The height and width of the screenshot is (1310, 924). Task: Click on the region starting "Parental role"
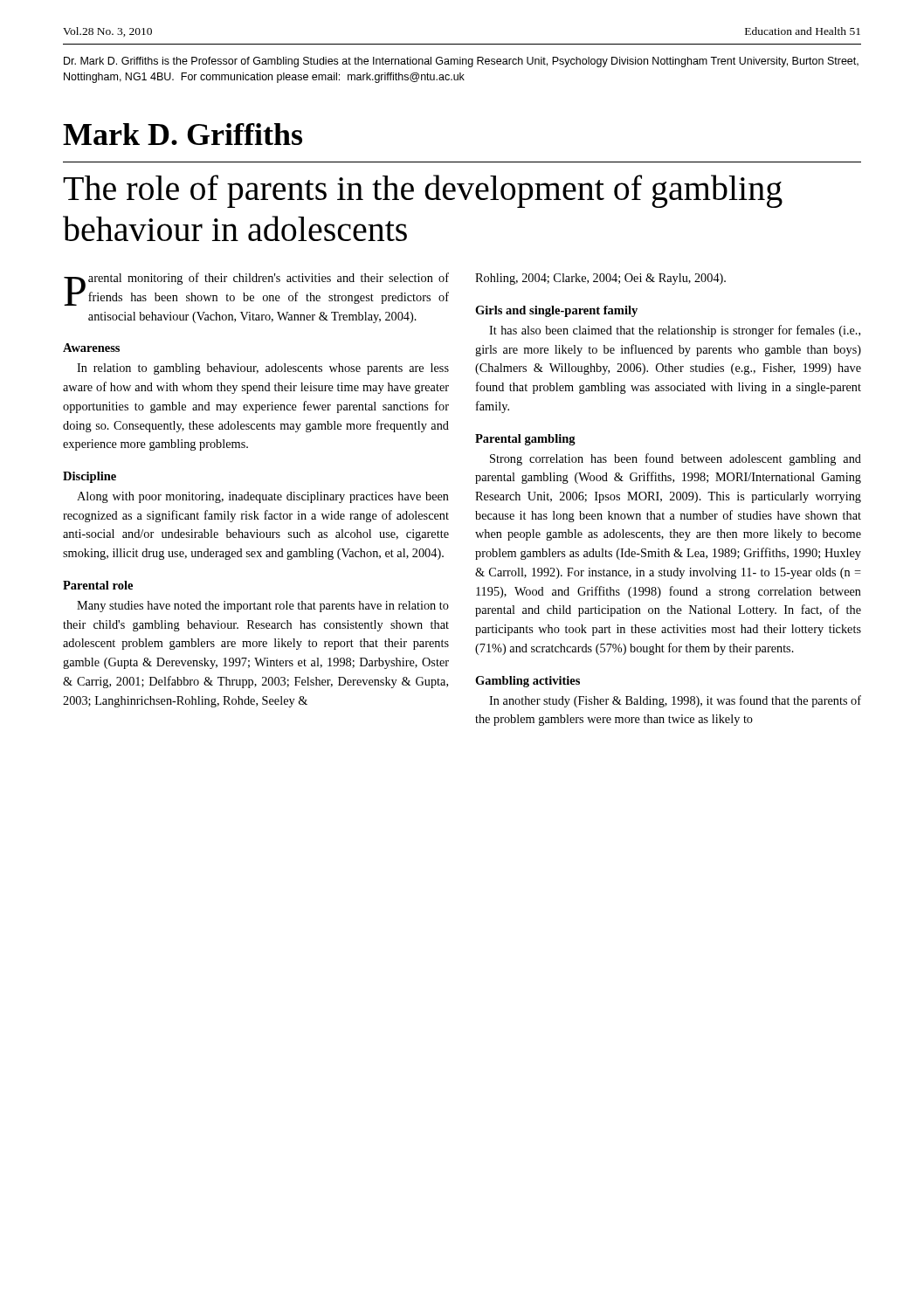click(98, 585)
